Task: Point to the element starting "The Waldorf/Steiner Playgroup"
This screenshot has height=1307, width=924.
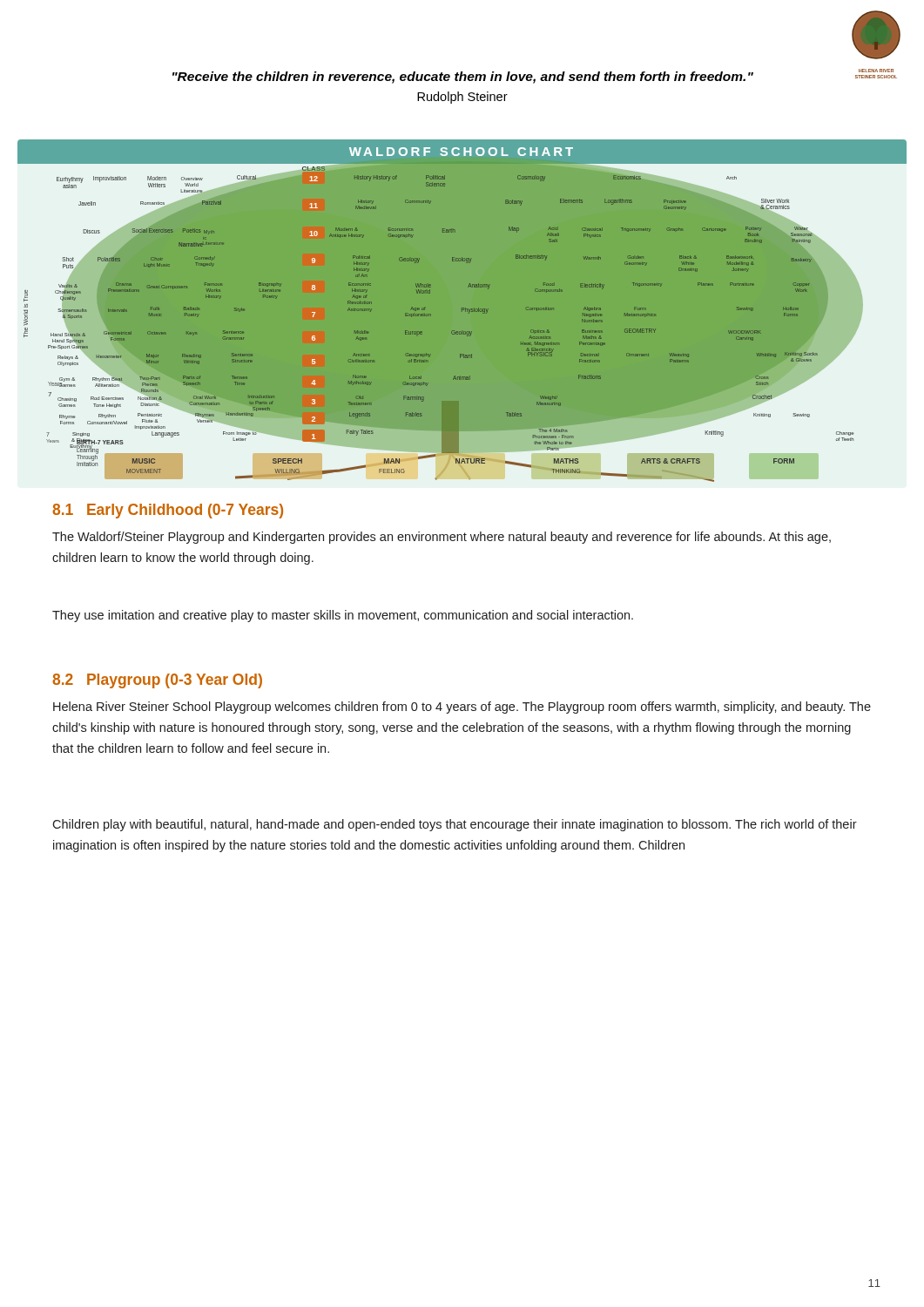Action: (462, 548)
